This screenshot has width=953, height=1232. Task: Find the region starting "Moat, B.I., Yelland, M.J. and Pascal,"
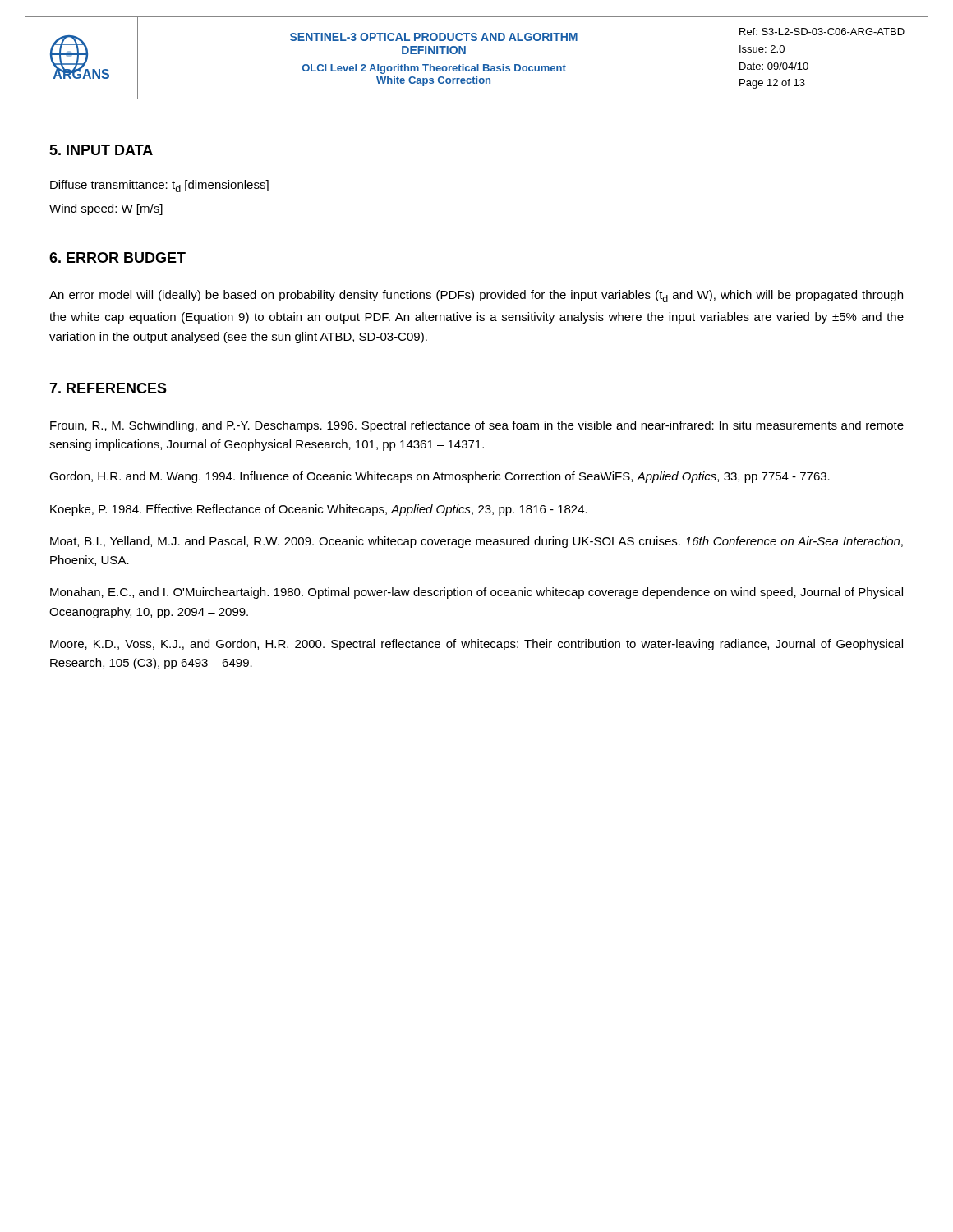coord(476,550)
